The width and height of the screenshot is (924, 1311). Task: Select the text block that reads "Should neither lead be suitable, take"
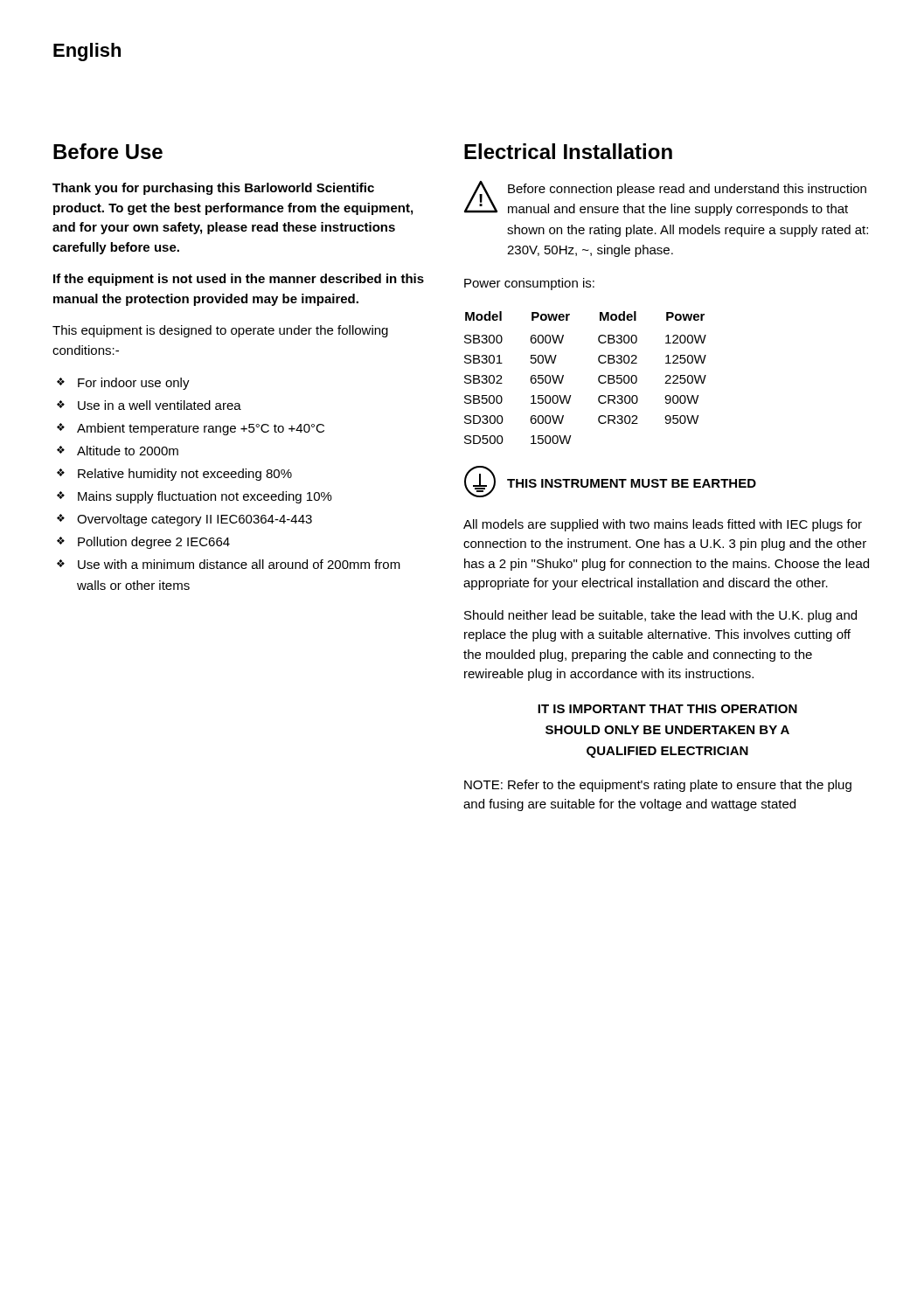[x=660, y=644]
